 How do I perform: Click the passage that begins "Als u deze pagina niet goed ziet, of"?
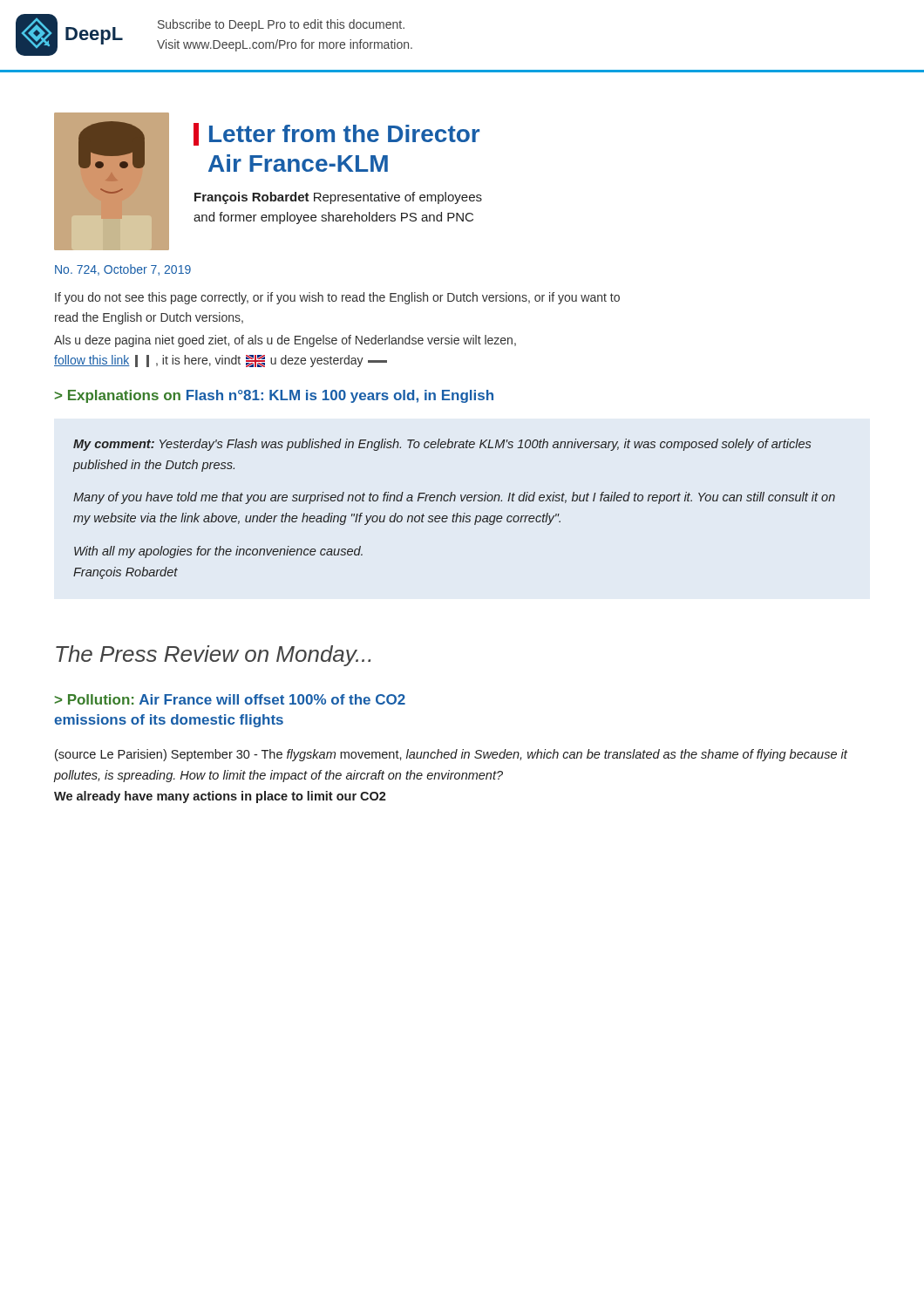point(285,350)
